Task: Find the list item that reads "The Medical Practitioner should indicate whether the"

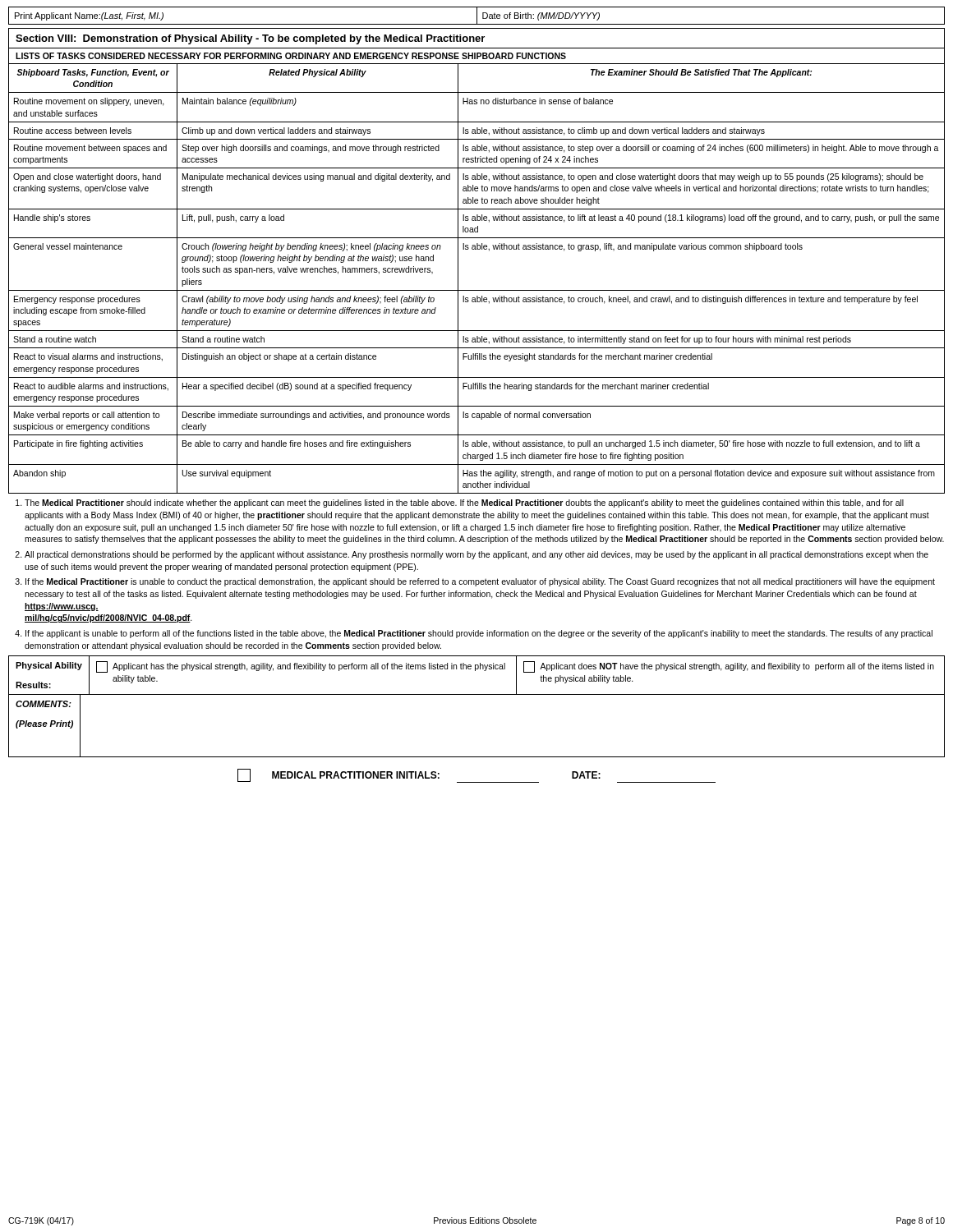Action: click(485, 521)
